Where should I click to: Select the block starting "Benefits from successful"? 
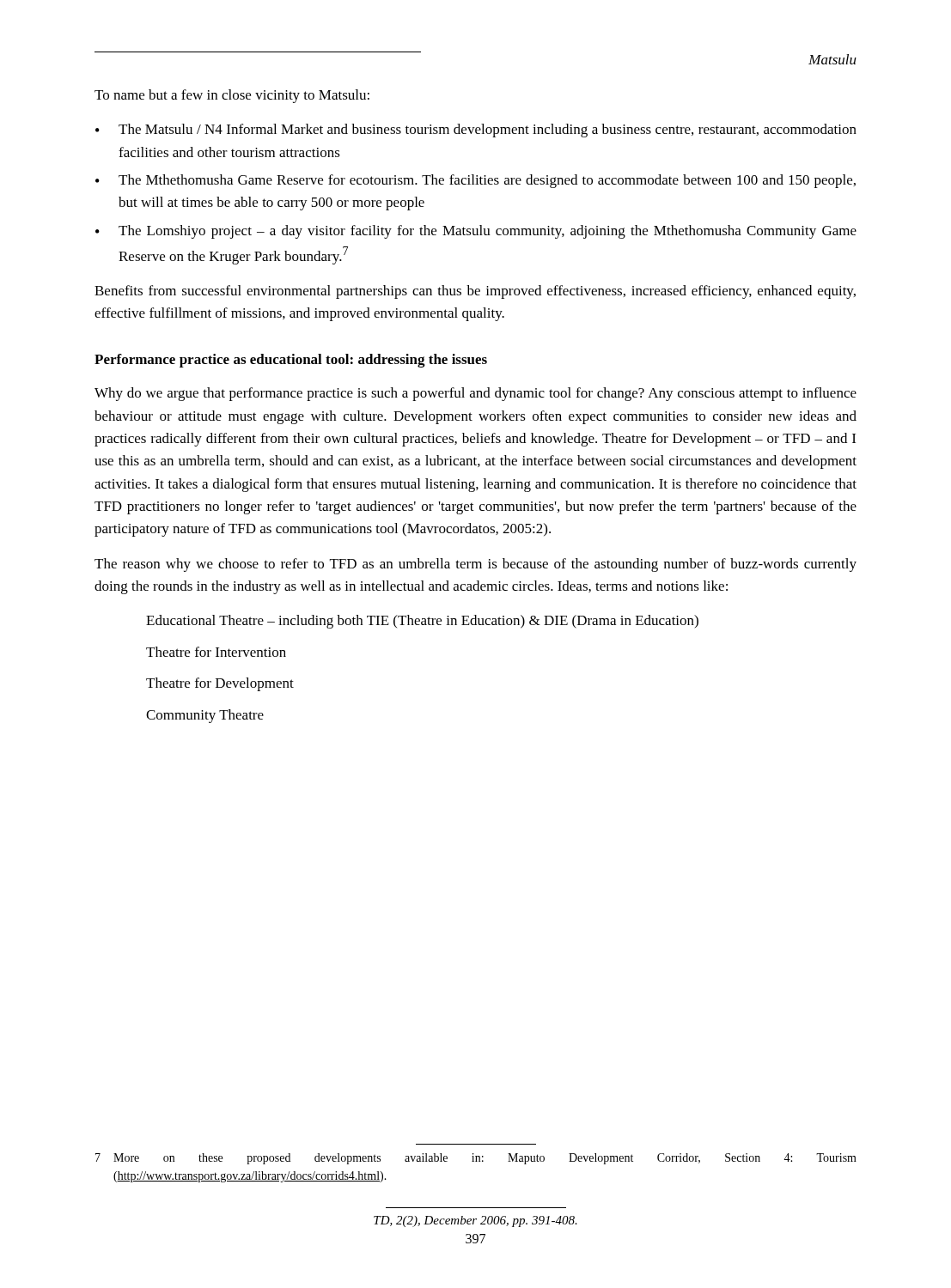pyautogui.click(x=476, y=302)
